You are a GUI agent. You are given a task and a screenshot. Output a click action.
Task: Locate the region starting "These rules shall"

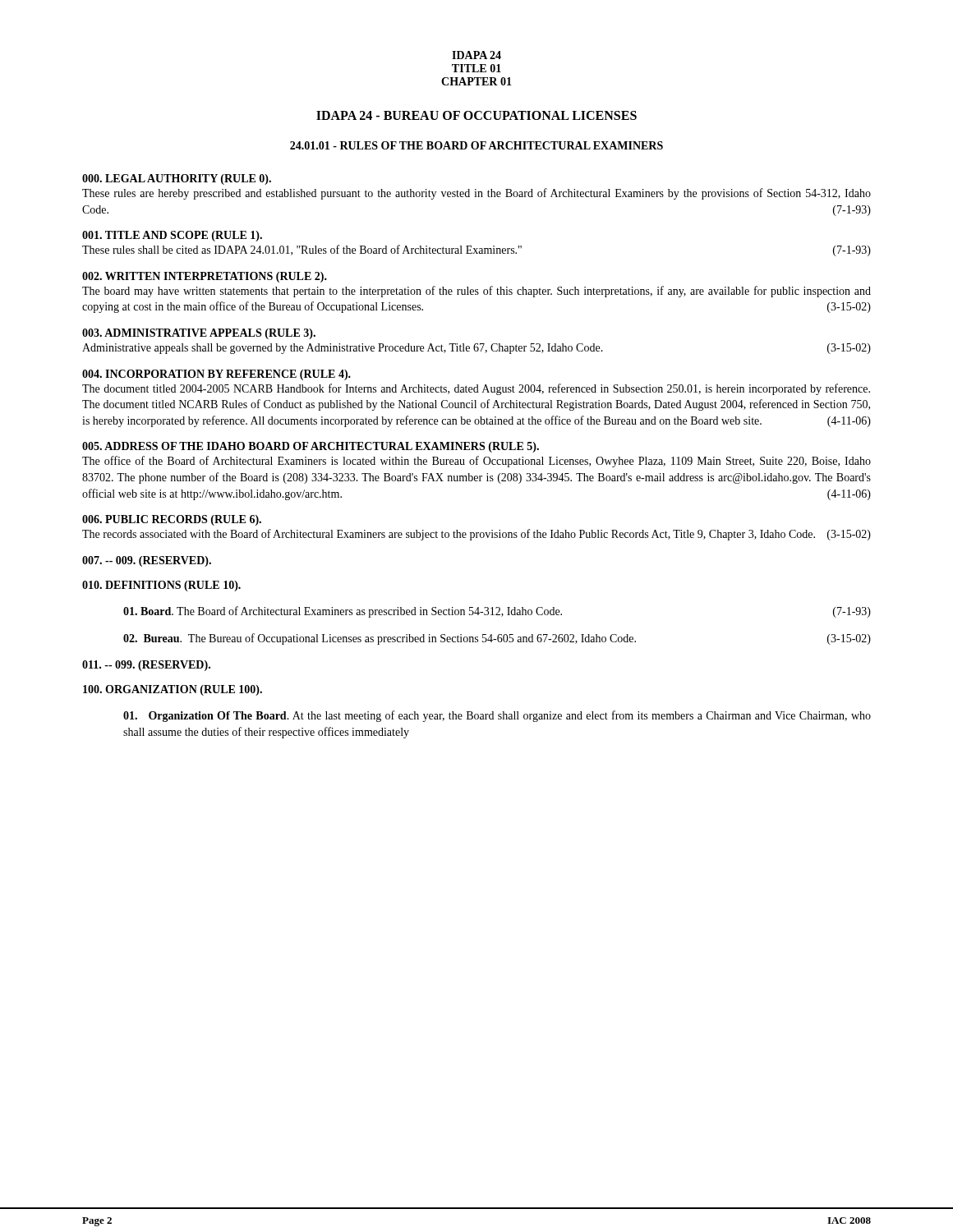tap(476, 251)
